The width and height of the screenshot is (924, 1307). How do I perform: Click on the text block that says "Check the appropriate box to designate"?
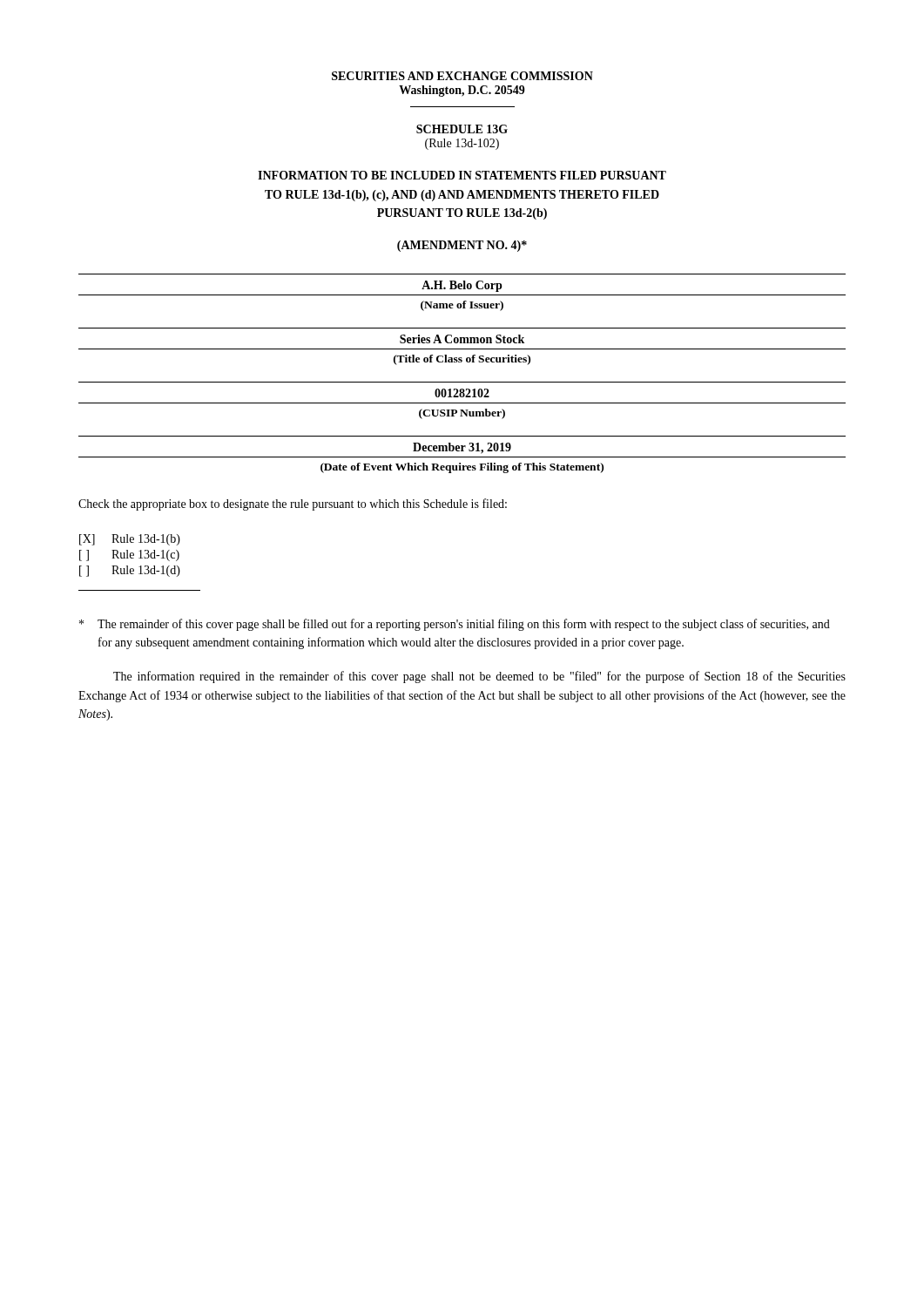[x=293, y=504]
